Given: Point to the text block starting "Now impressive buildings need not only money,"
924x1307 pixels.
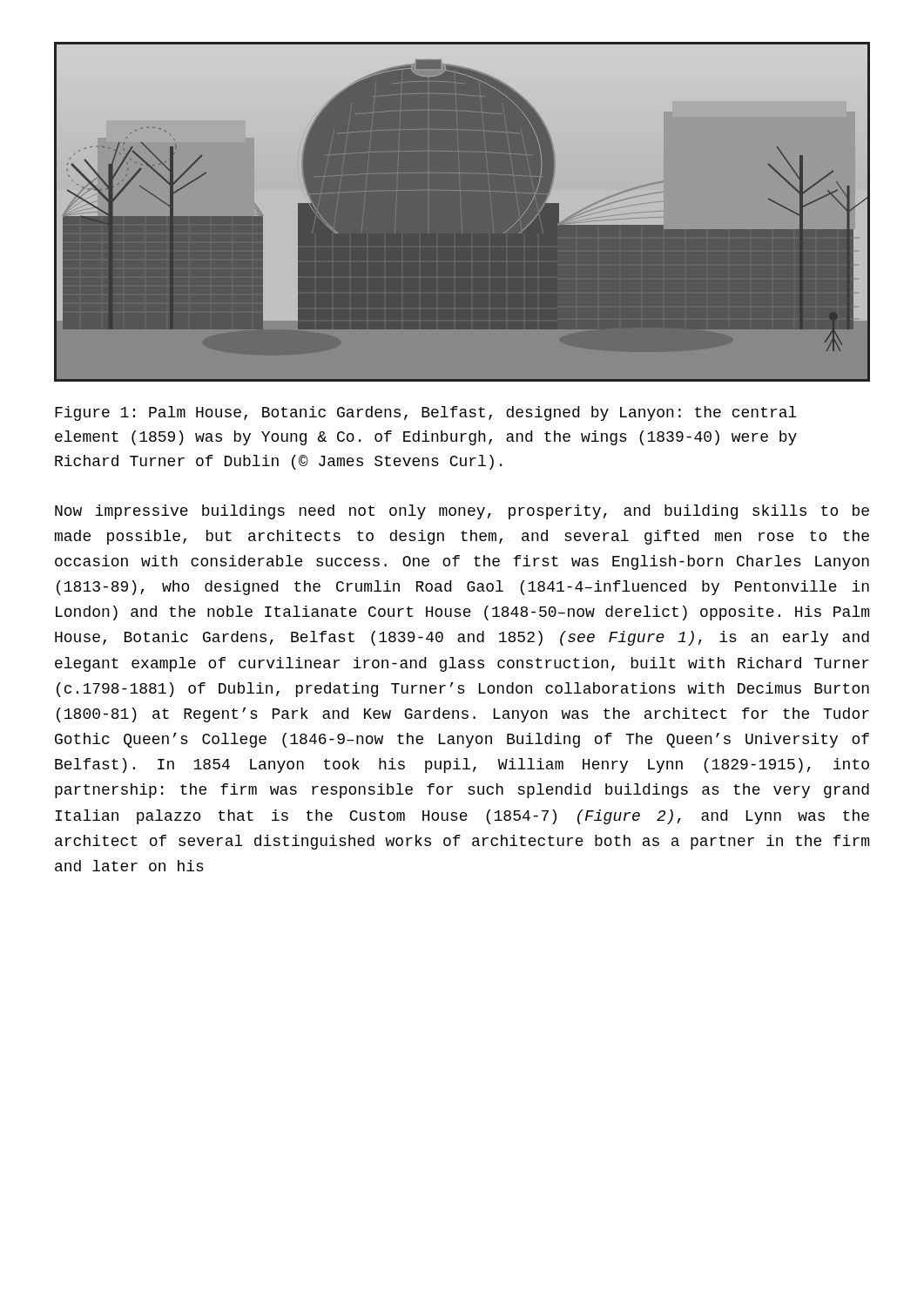Looking at the screenshot, I should pyautogui.click(x=462, y=689).
